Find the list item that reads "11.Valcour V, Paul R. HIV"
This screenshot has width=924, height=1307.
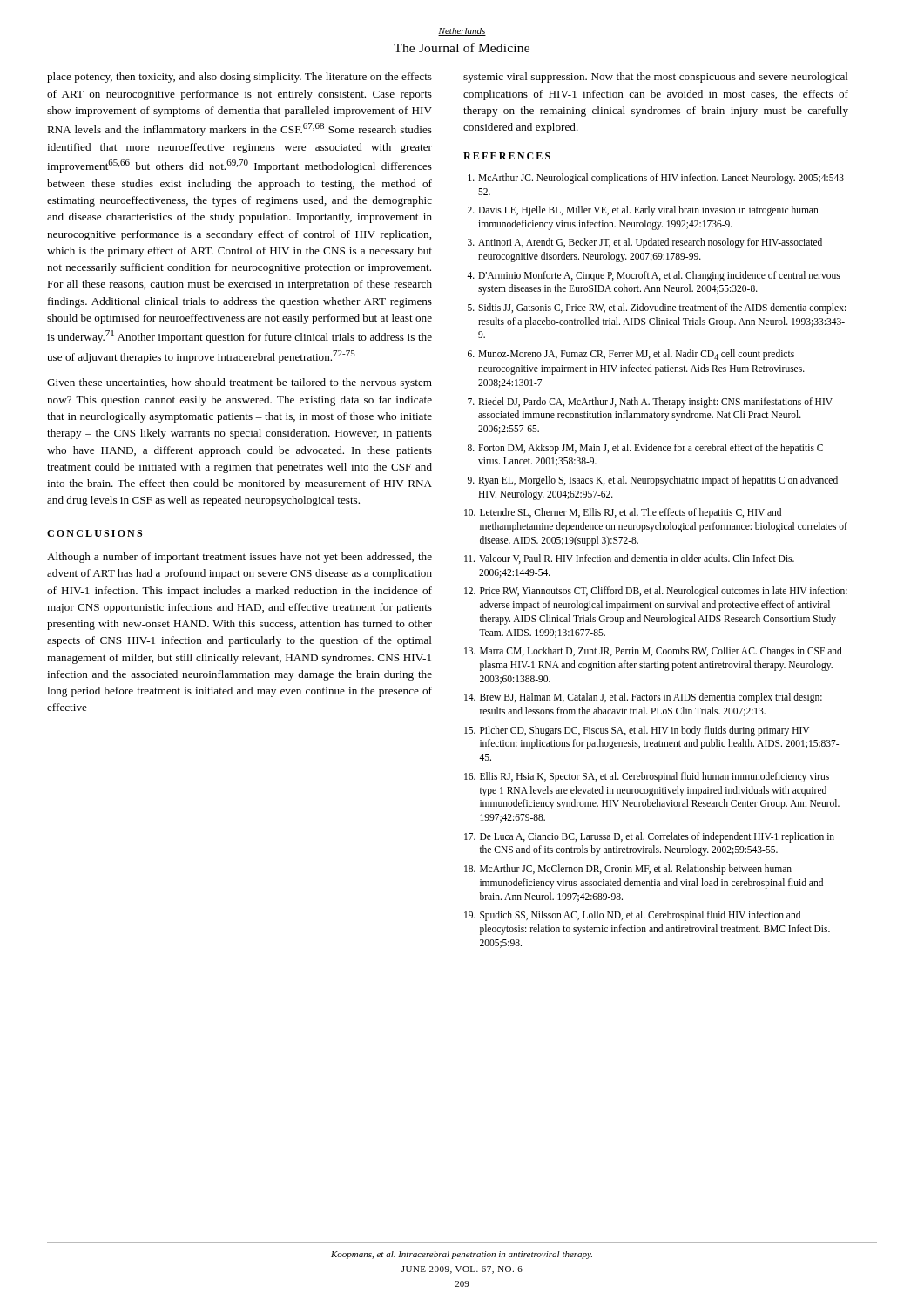656,566
